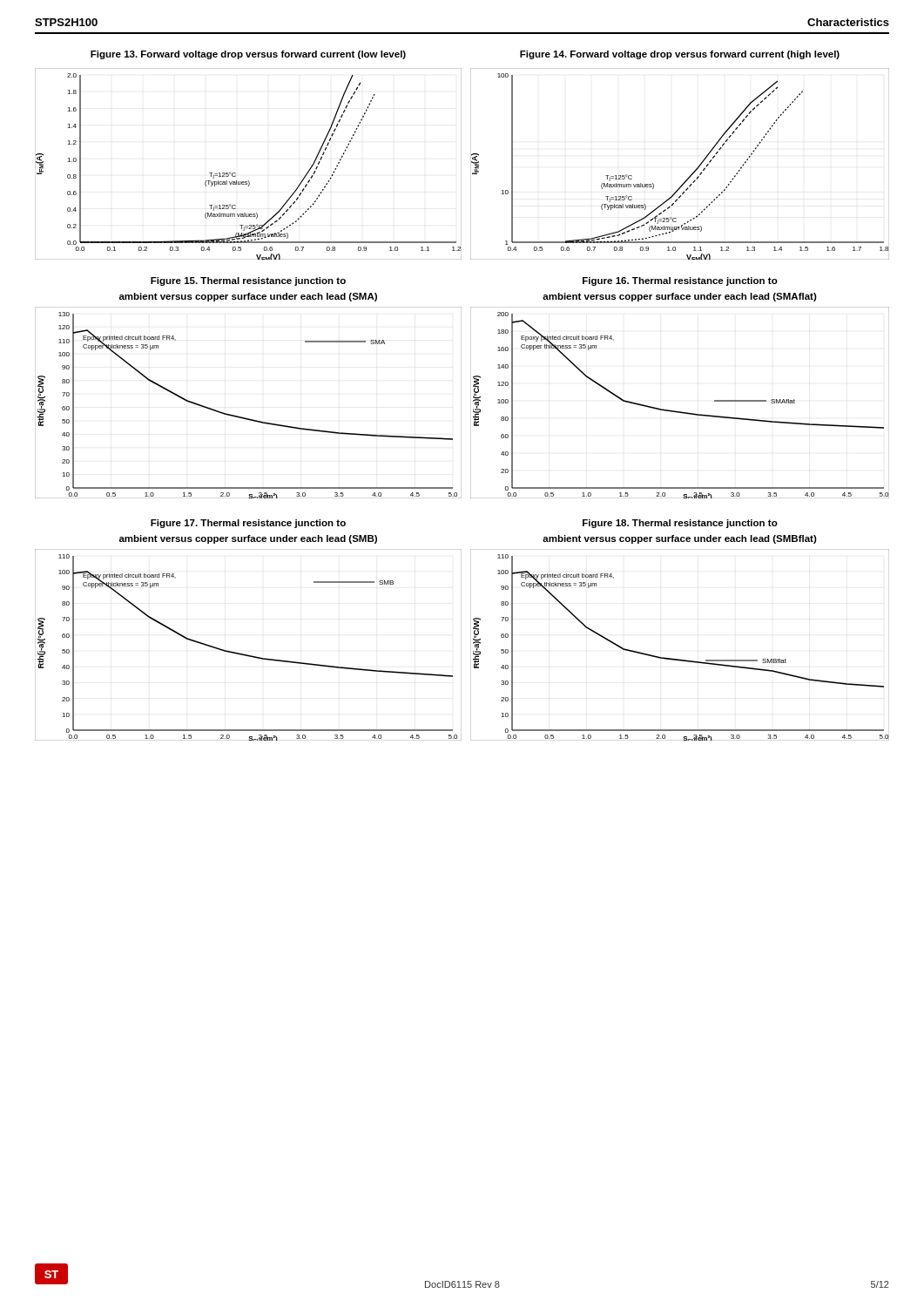Find the caption containing "Figure 17. Thermal resistance junction toambient"
Image resolution: width=924 pixels, height=1307 pixels.
[248, 531]
